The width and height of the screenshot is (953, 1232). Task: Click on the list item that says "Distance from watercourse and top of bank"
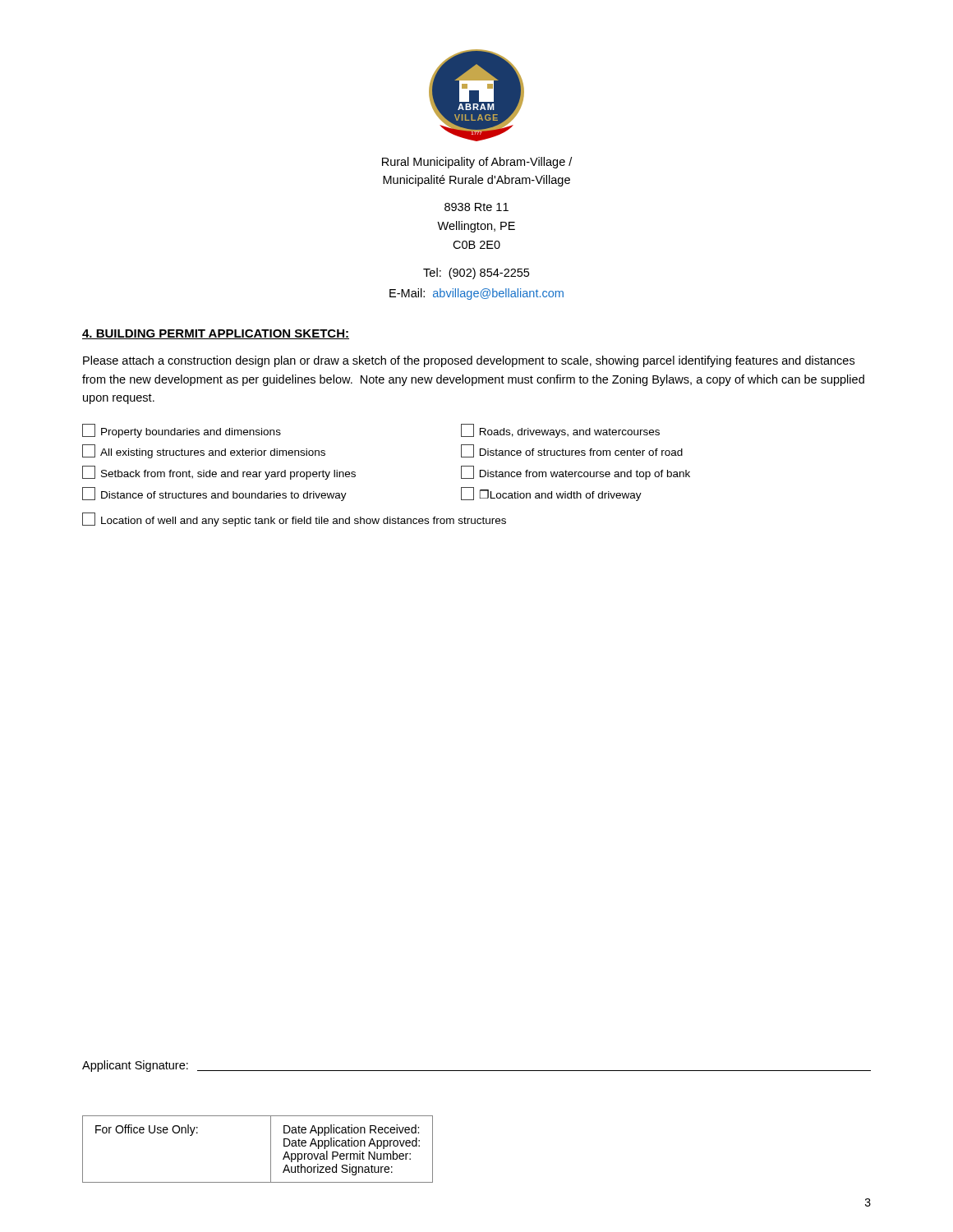(575, 474)
